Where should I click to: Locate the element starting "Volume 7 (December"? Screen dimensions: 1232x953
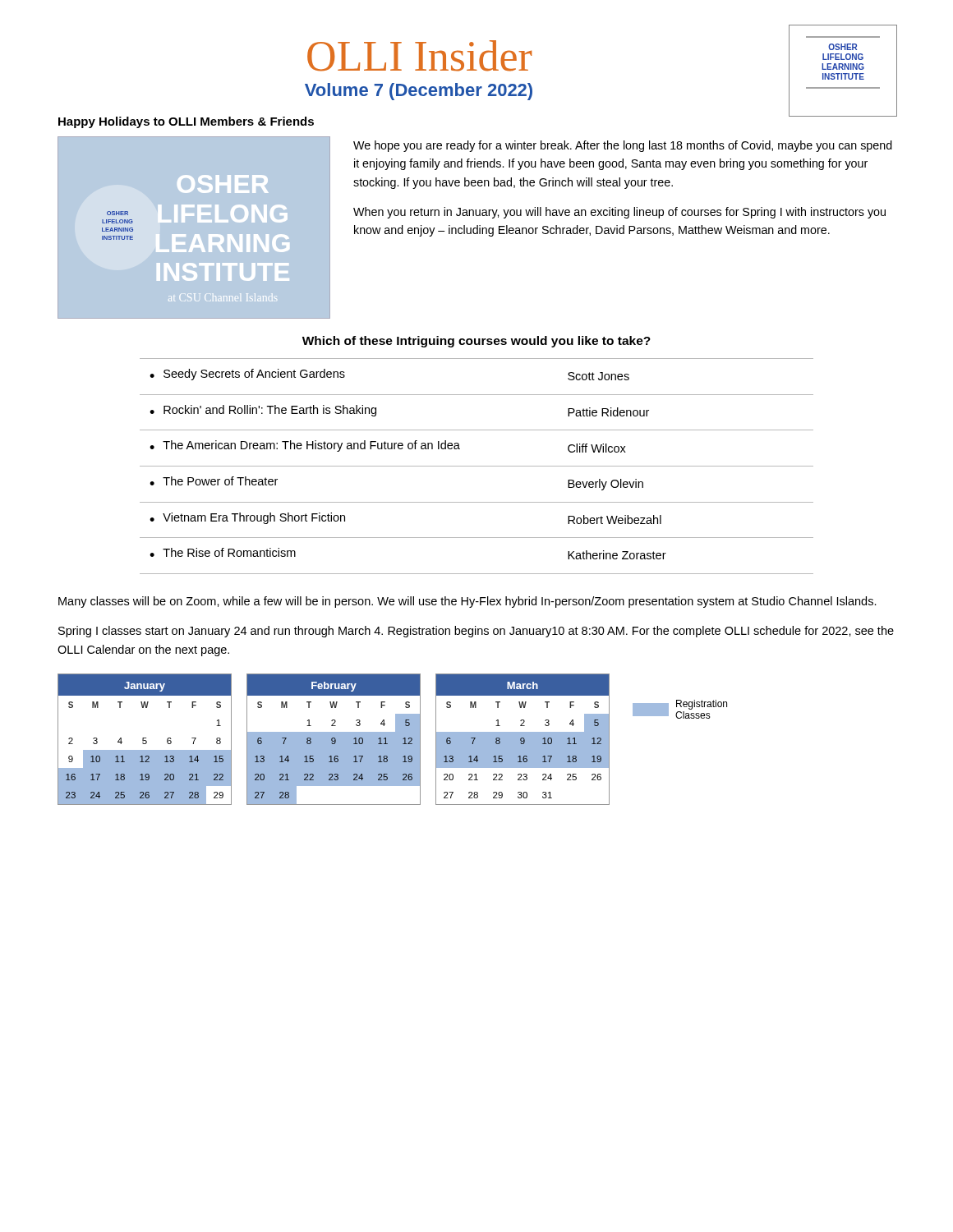(x=419, y=90)
